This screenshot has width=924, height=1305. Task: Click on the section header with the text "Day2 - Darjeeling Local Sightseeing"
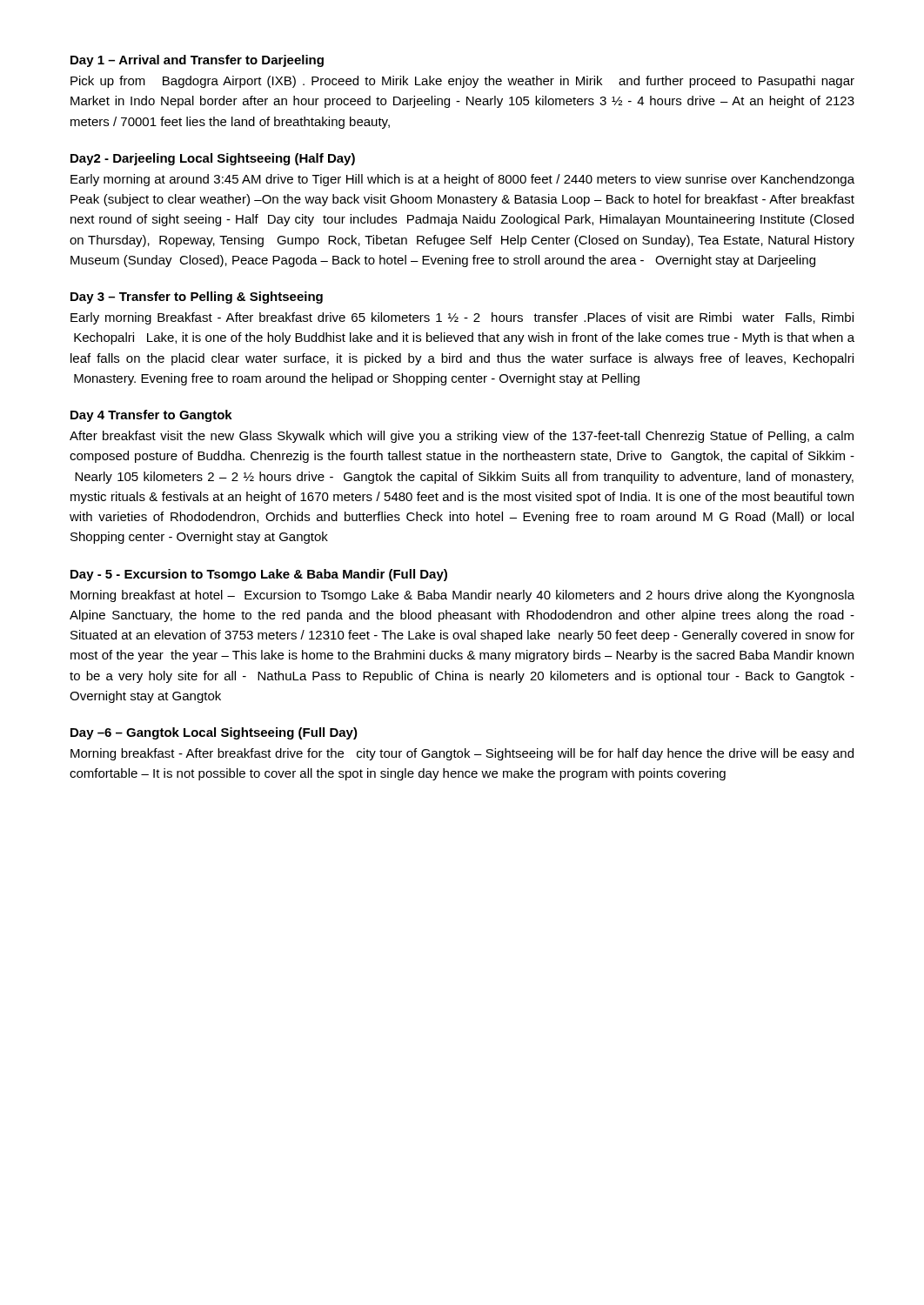(x=212, y=158)
